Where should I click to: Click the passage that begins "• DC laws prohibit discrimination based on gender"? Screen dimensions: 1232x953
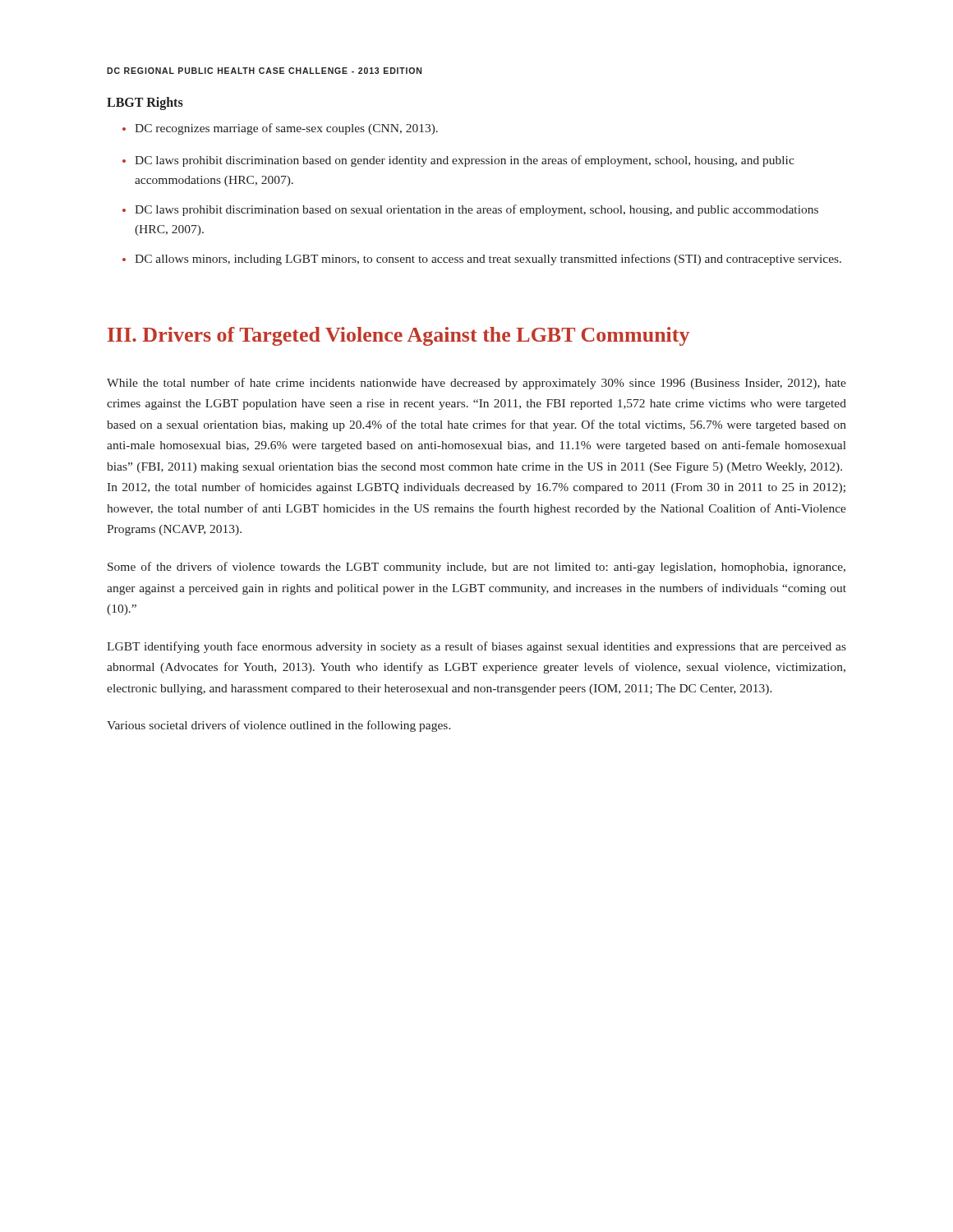click(484, 170)
